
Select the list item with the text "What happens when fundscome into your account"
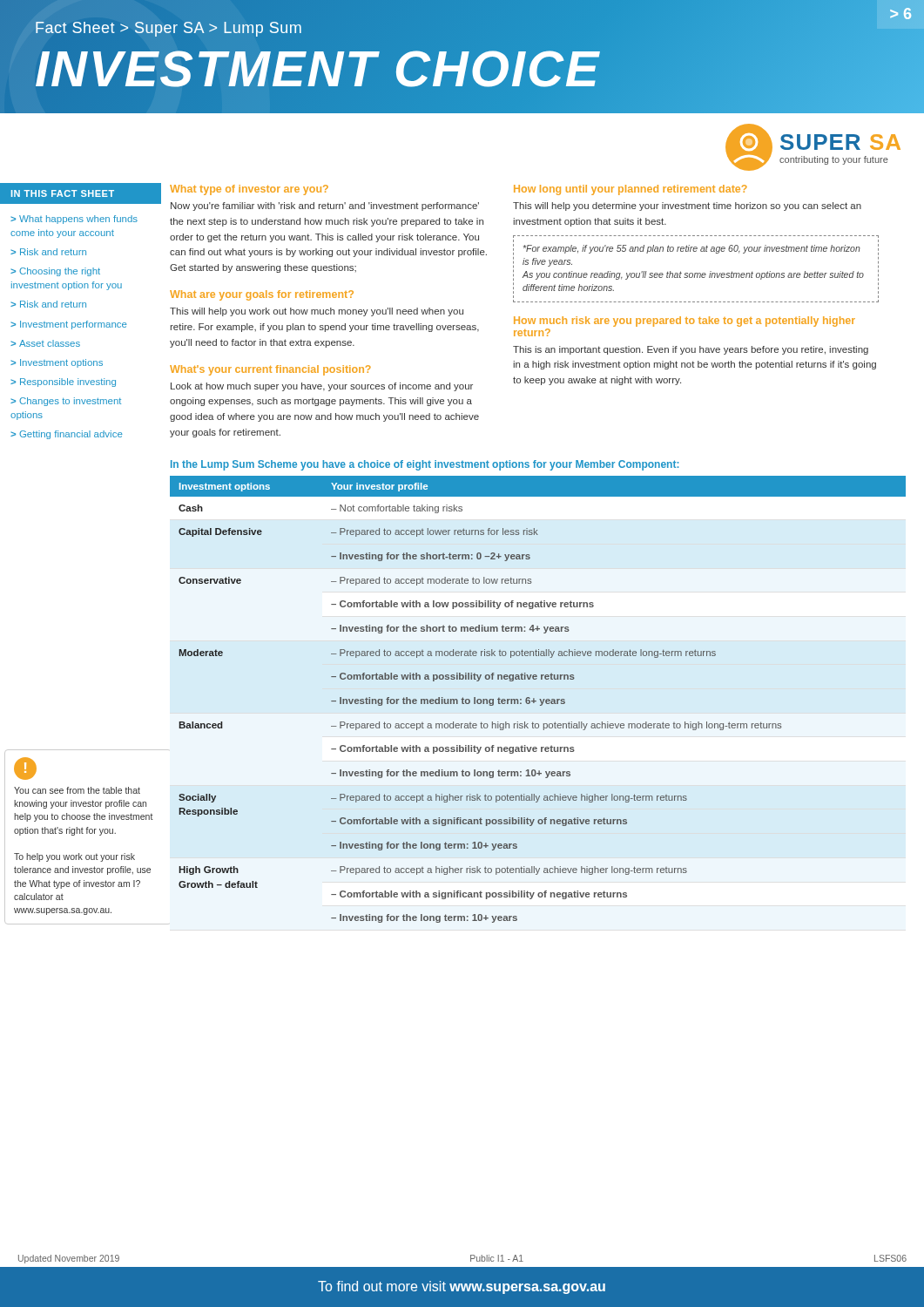74,226
